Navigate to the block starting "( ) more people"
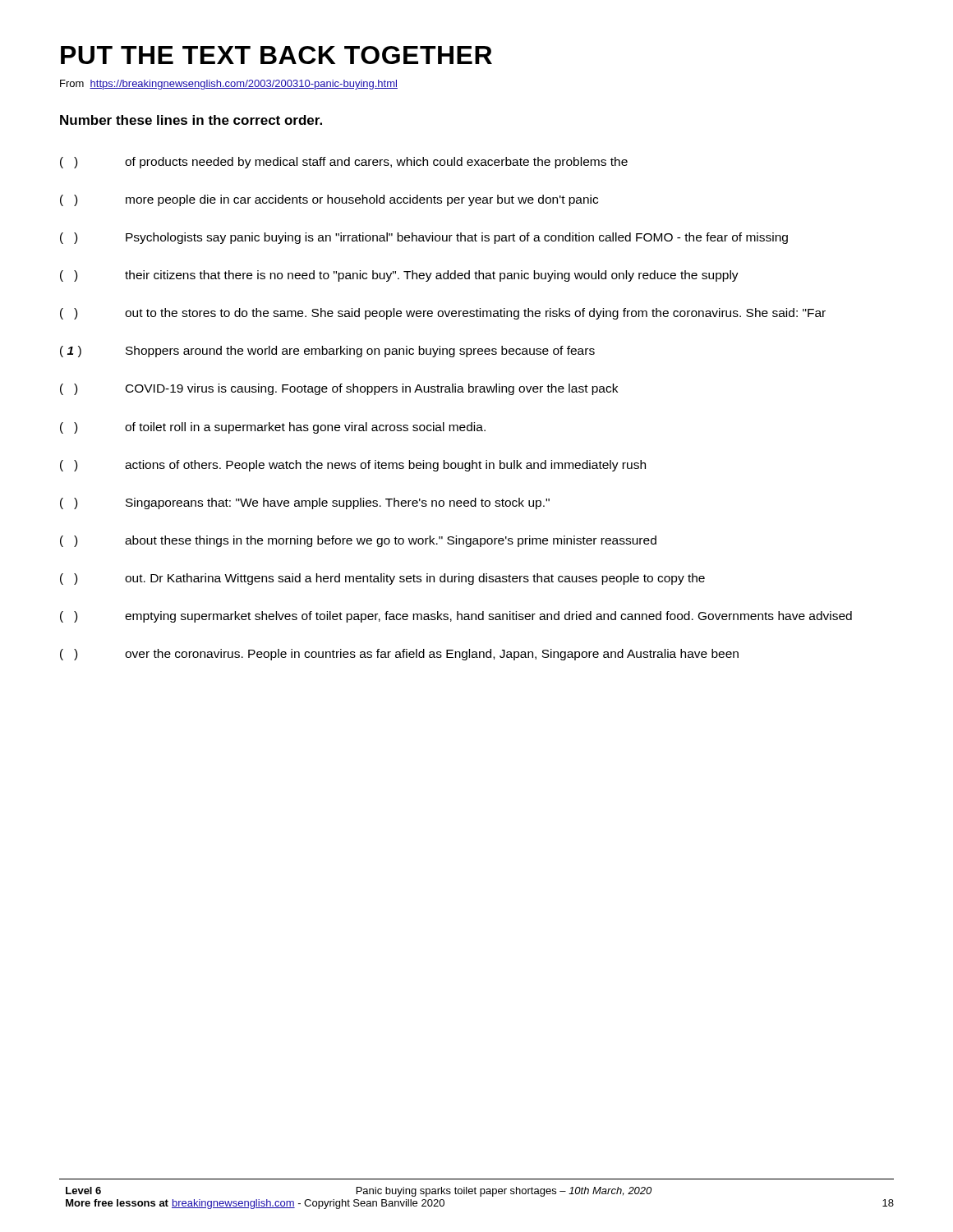Viewport: 953px width, 1232px height. coord(476,200)
